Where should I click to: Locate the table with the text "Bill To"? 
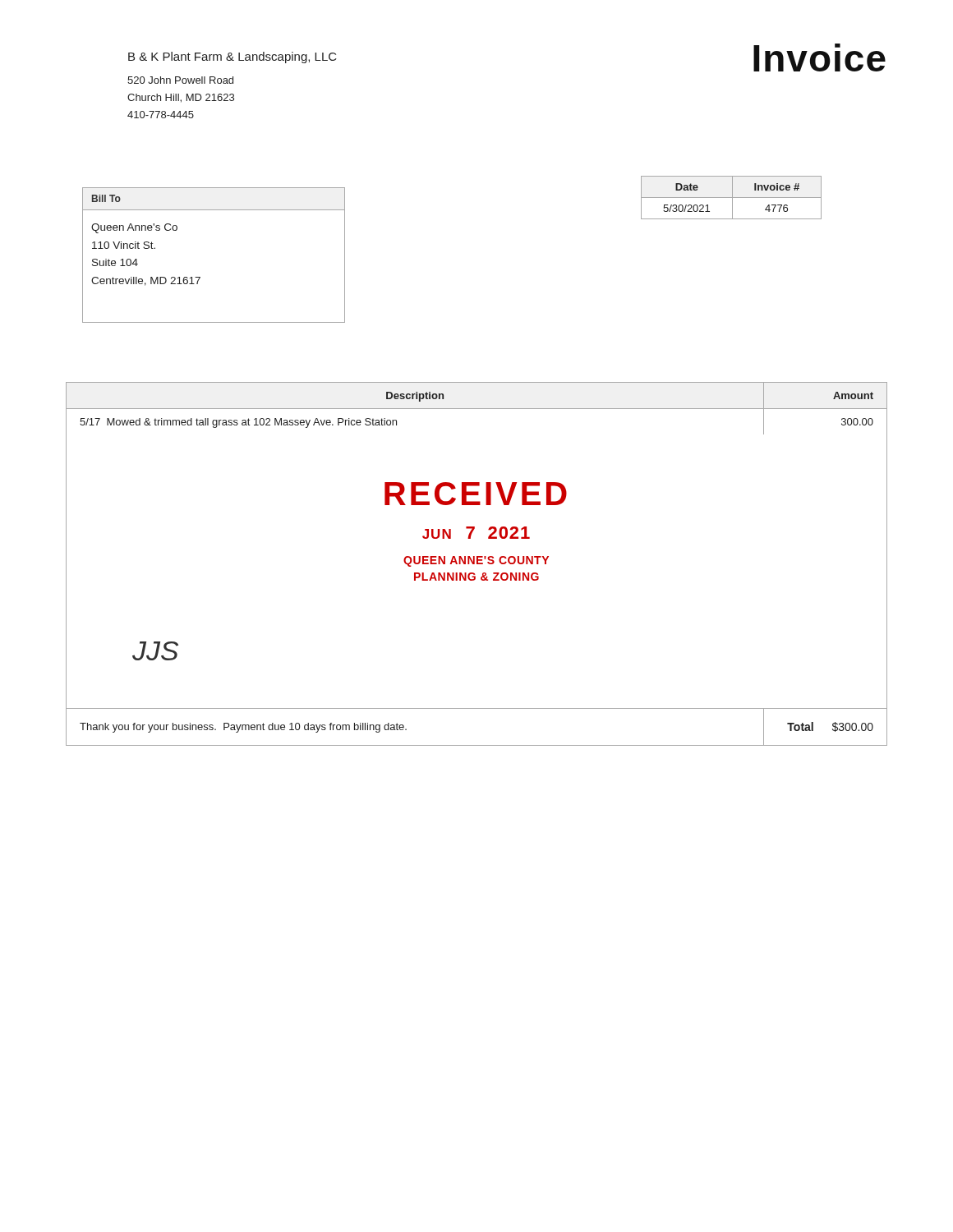coord(214,255)
